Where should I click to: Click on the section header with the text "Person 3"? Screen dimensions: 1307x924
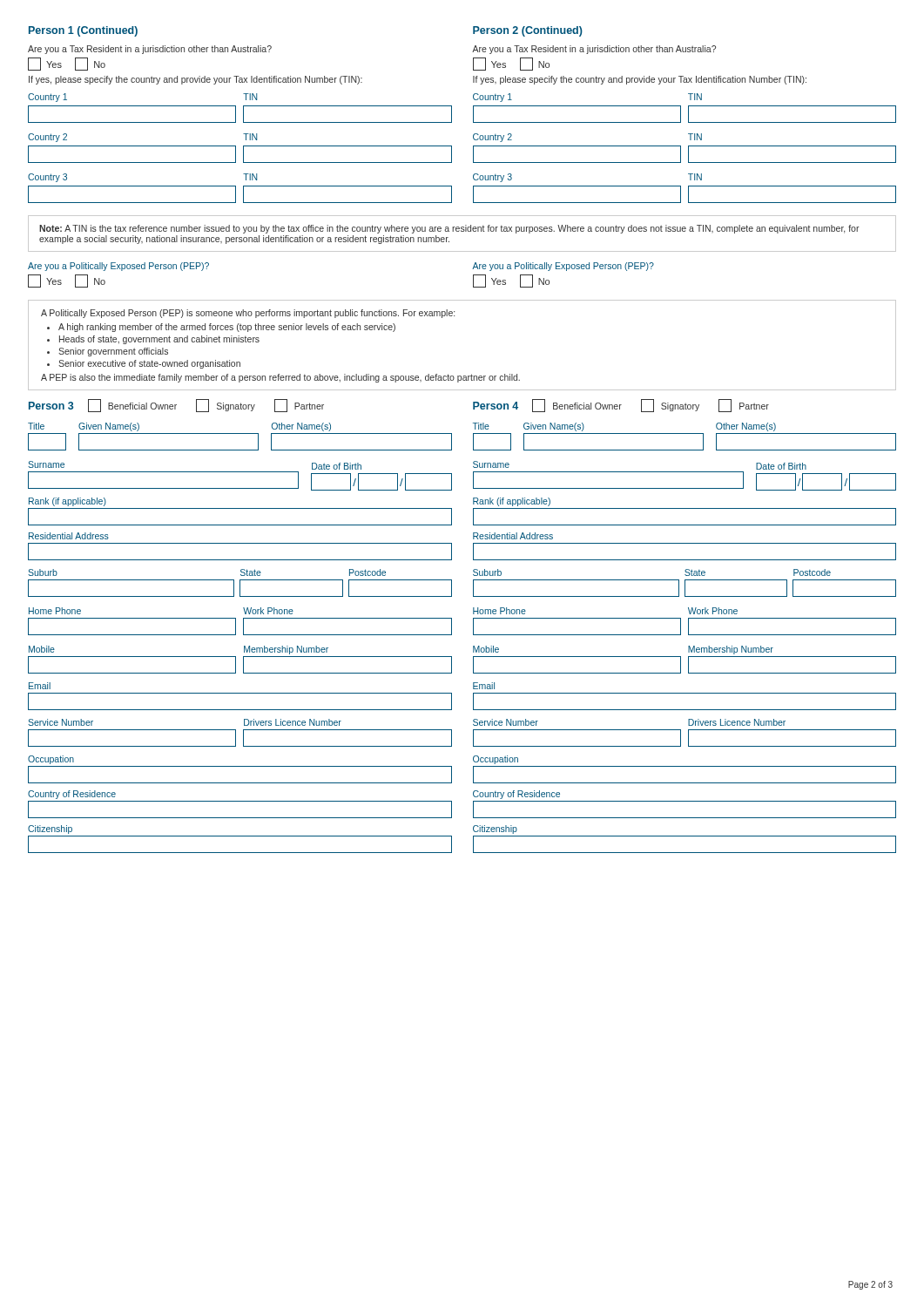tap(51, 406)
